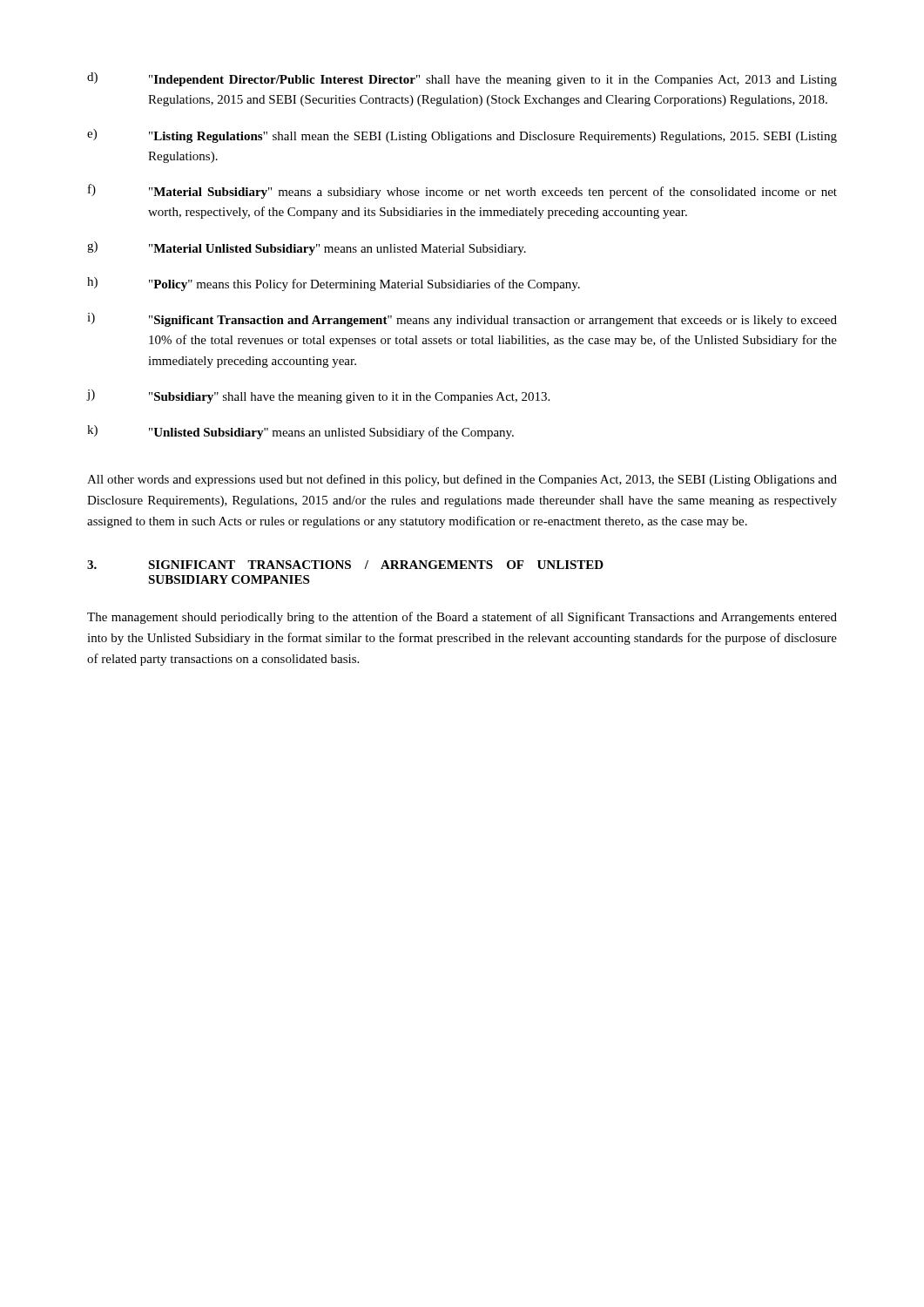Click on the text starting "k) "Unlisted Subsidiary" means an unlisted"
Viewport: 924px width, 1307px height.
(x=462, y=433)
